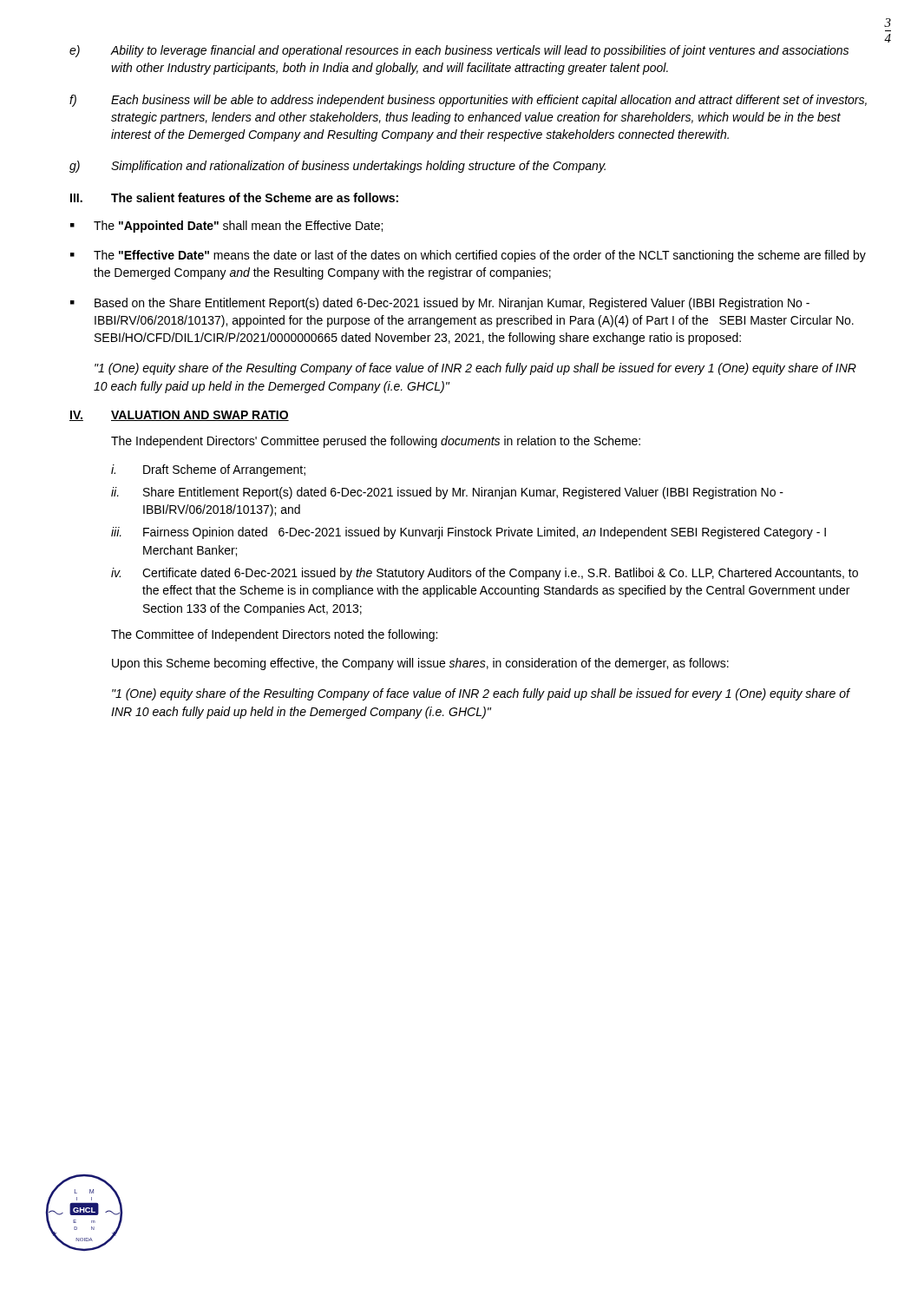The image size is (924, 1302).
Task: Locate the block of text that opens with "ii. Share Entitlement Report(s) dated 6-Dec-2021"
Action: click(492, 501)
